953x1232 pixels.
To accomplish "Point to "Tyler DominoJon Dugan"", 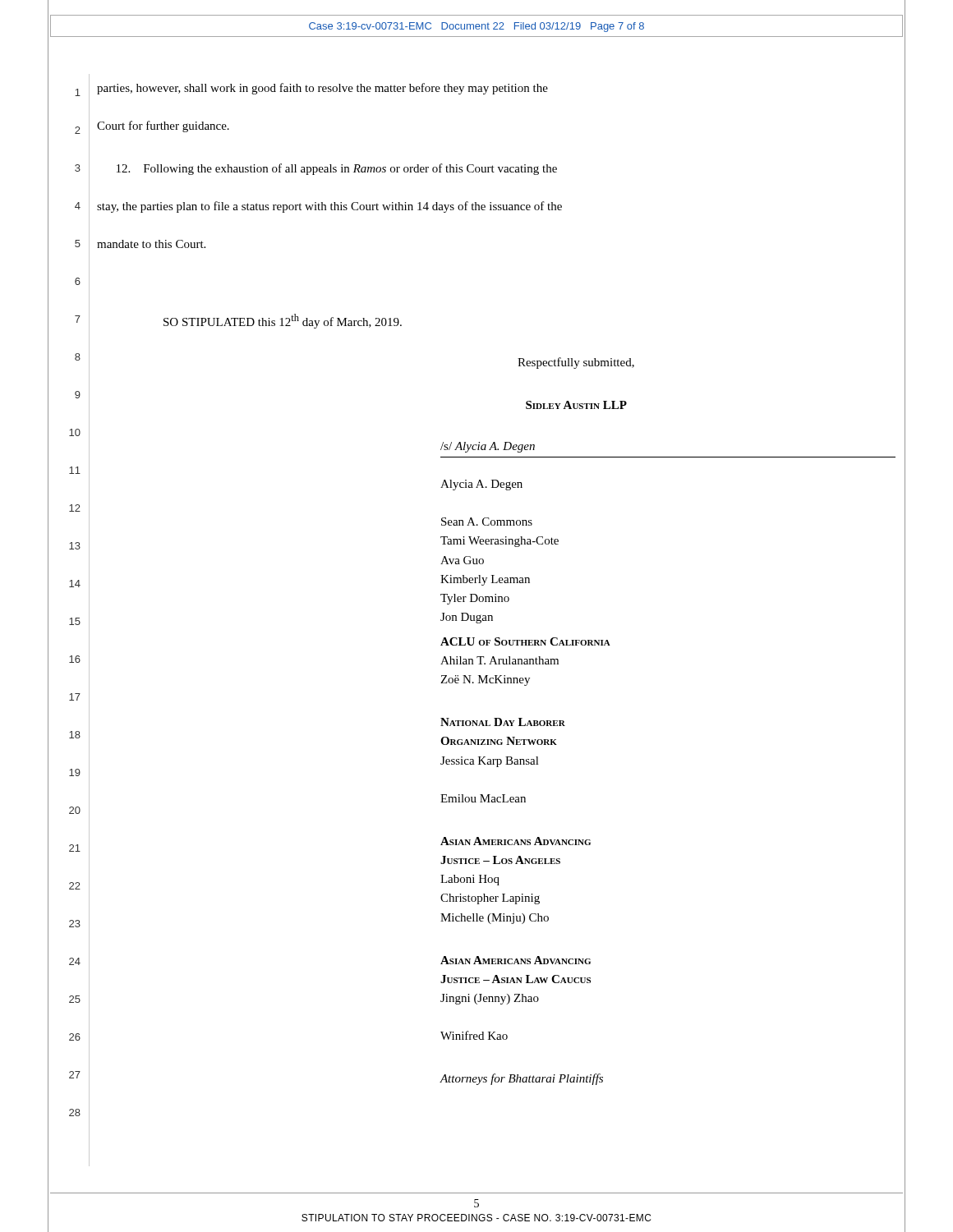I will click(475, 607).
